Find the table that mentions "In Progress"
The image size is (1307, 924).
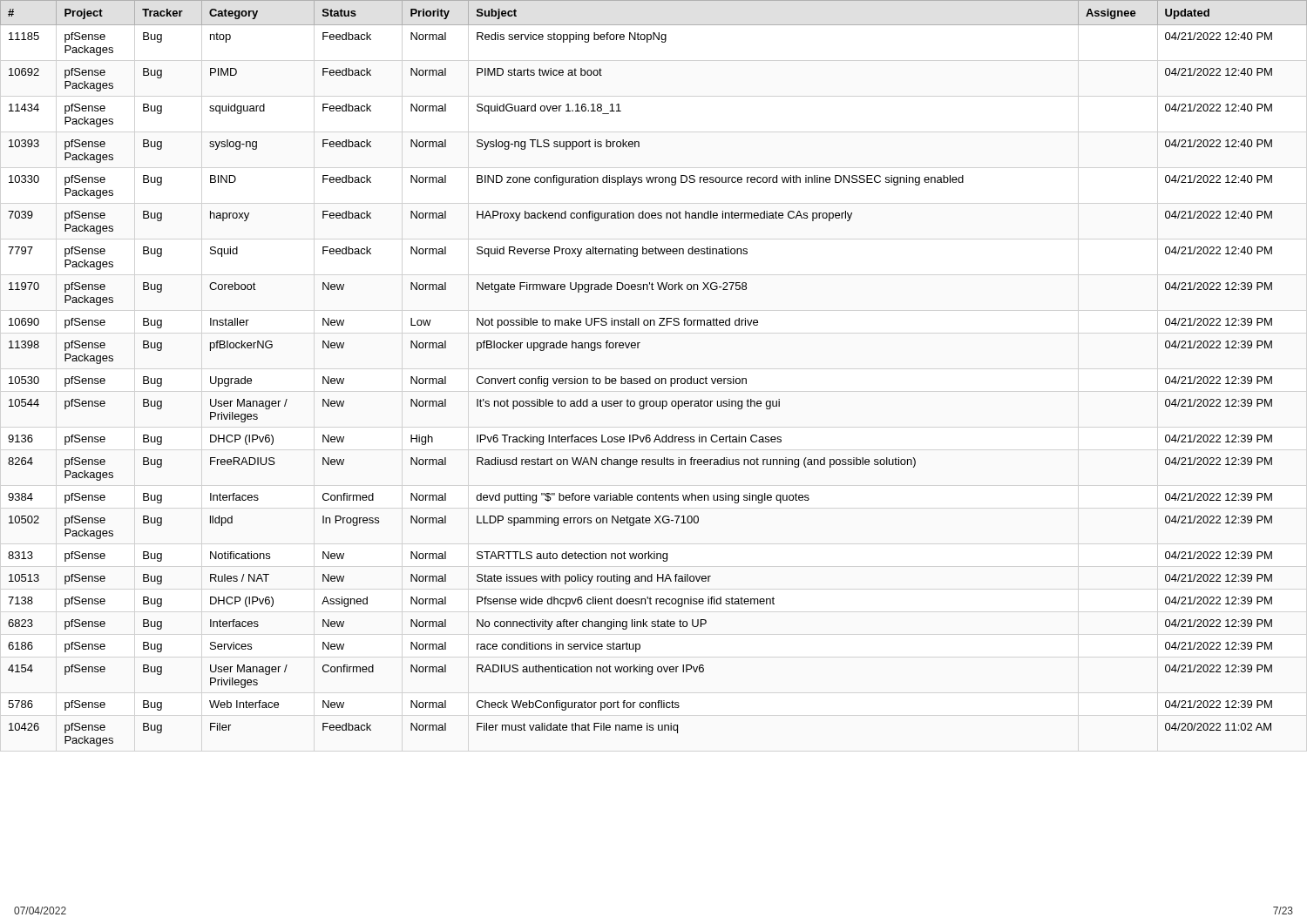(x=654, y=376)
